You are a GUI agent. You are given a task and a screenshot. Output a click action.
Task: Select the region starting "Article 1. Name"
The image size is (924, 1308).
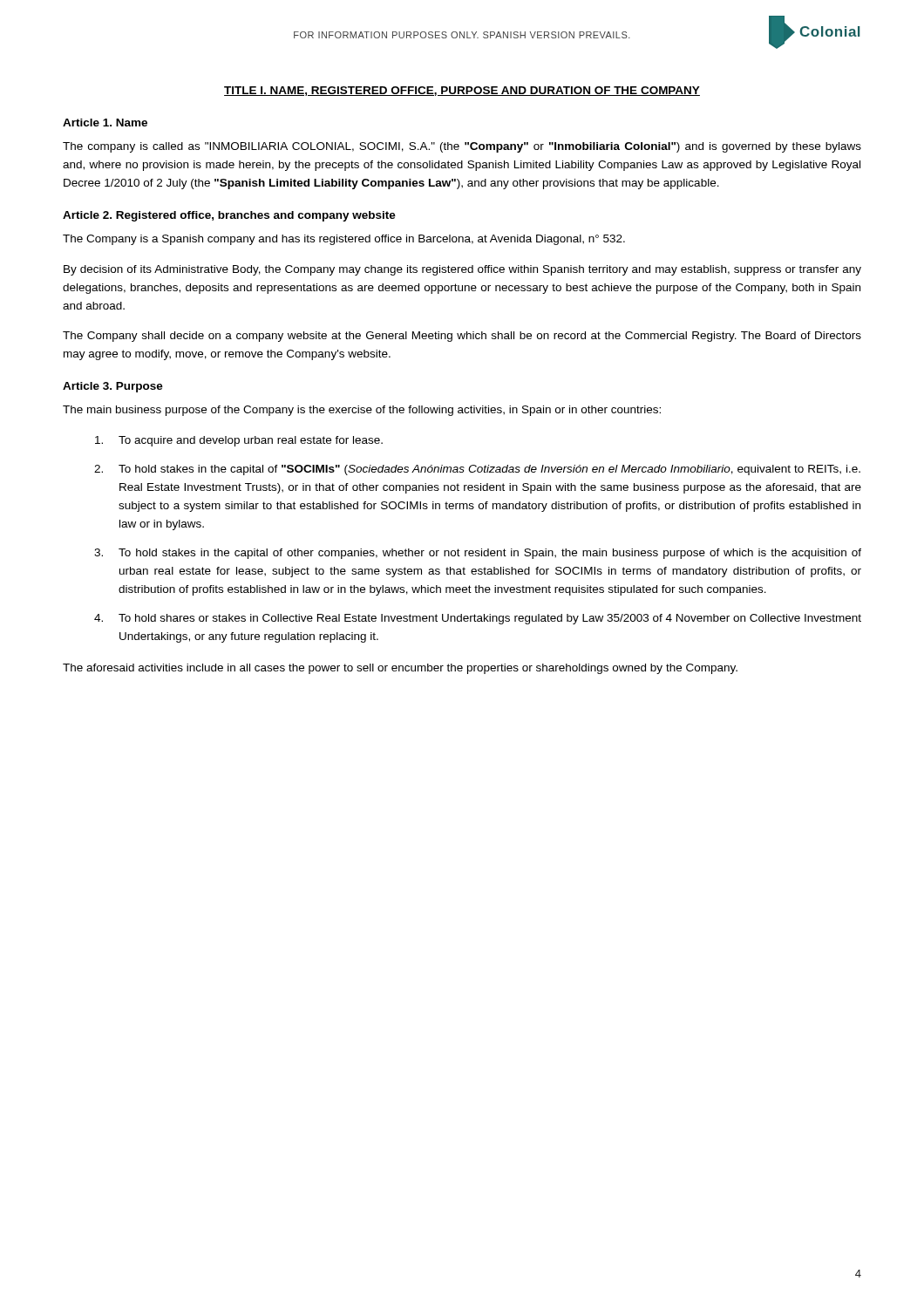[x=105, y=123]
